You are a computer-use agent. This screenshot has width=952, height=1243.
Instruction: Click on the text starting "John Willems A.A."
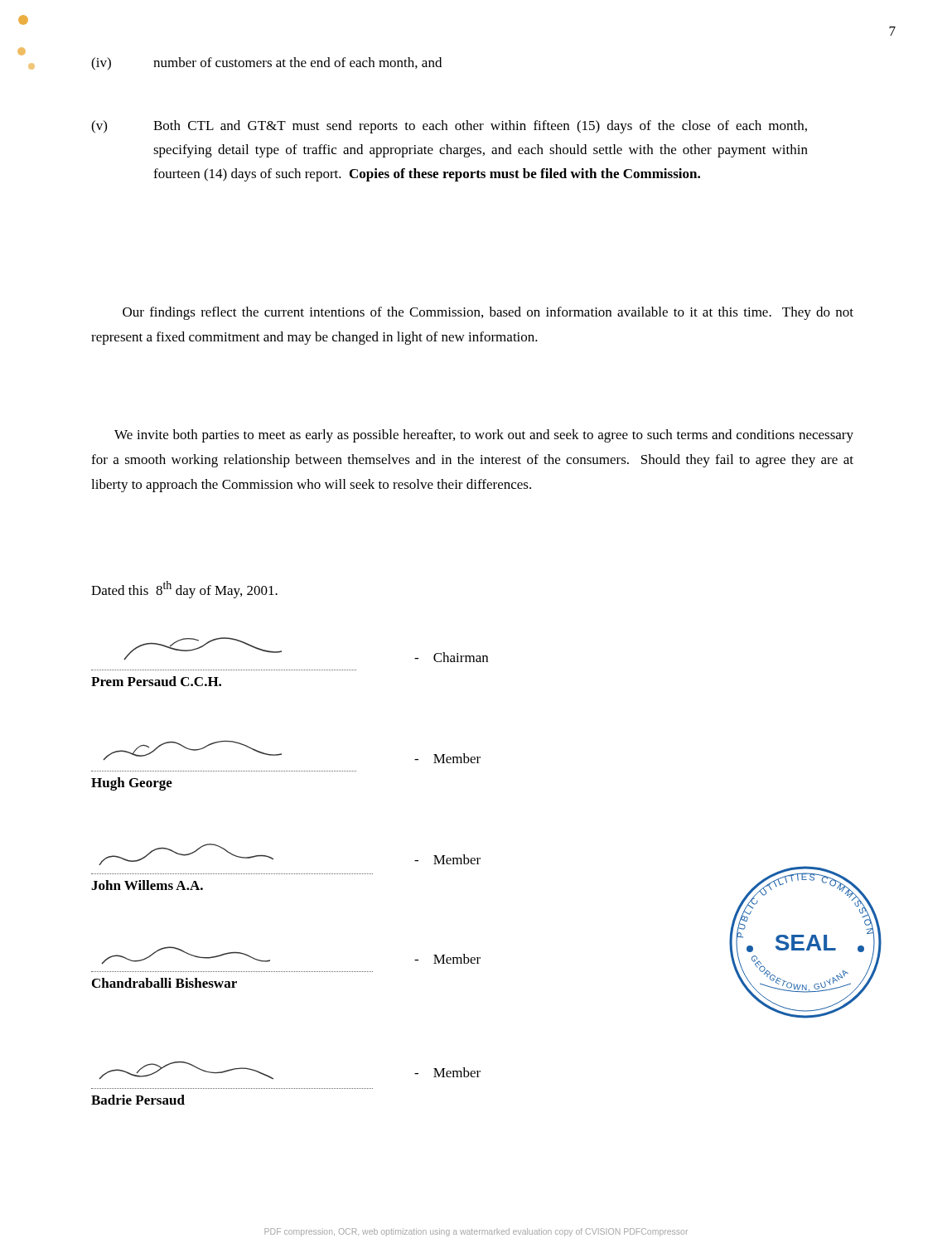coord(186,854)
